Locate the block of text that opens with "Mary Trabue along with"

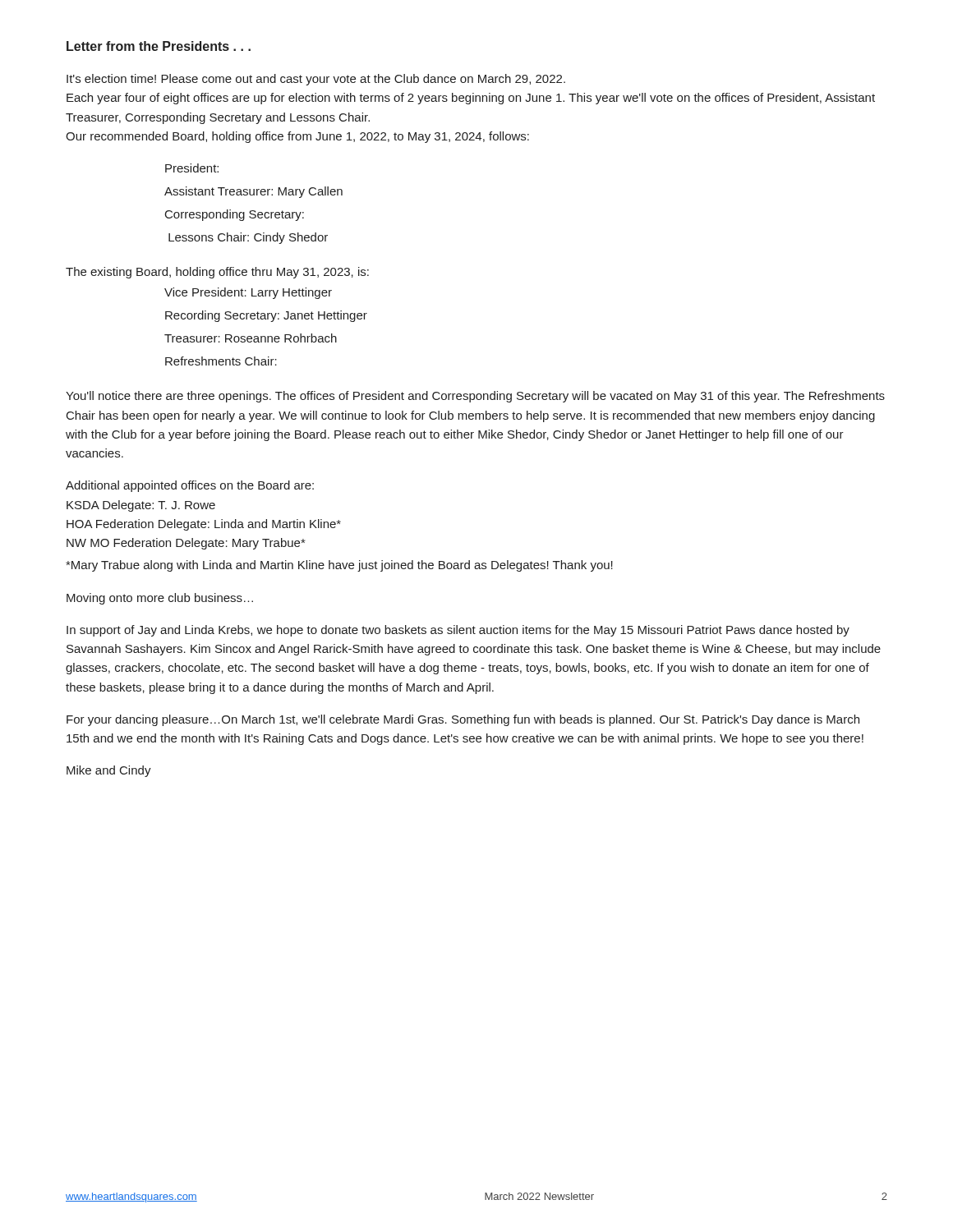(340, 565)
